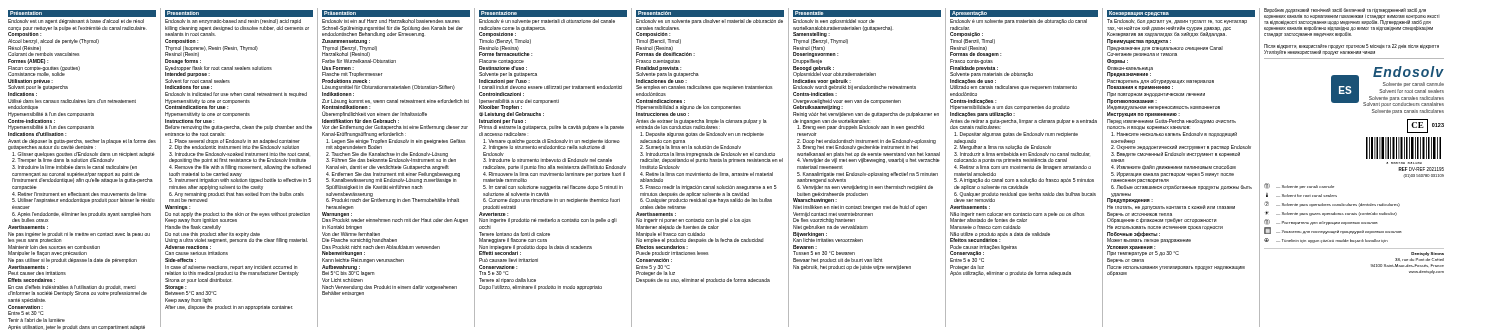This screenshot has height=331, width=1500.
Task: Find "Конзервация средства" on this page
Action: point(1139,13)
